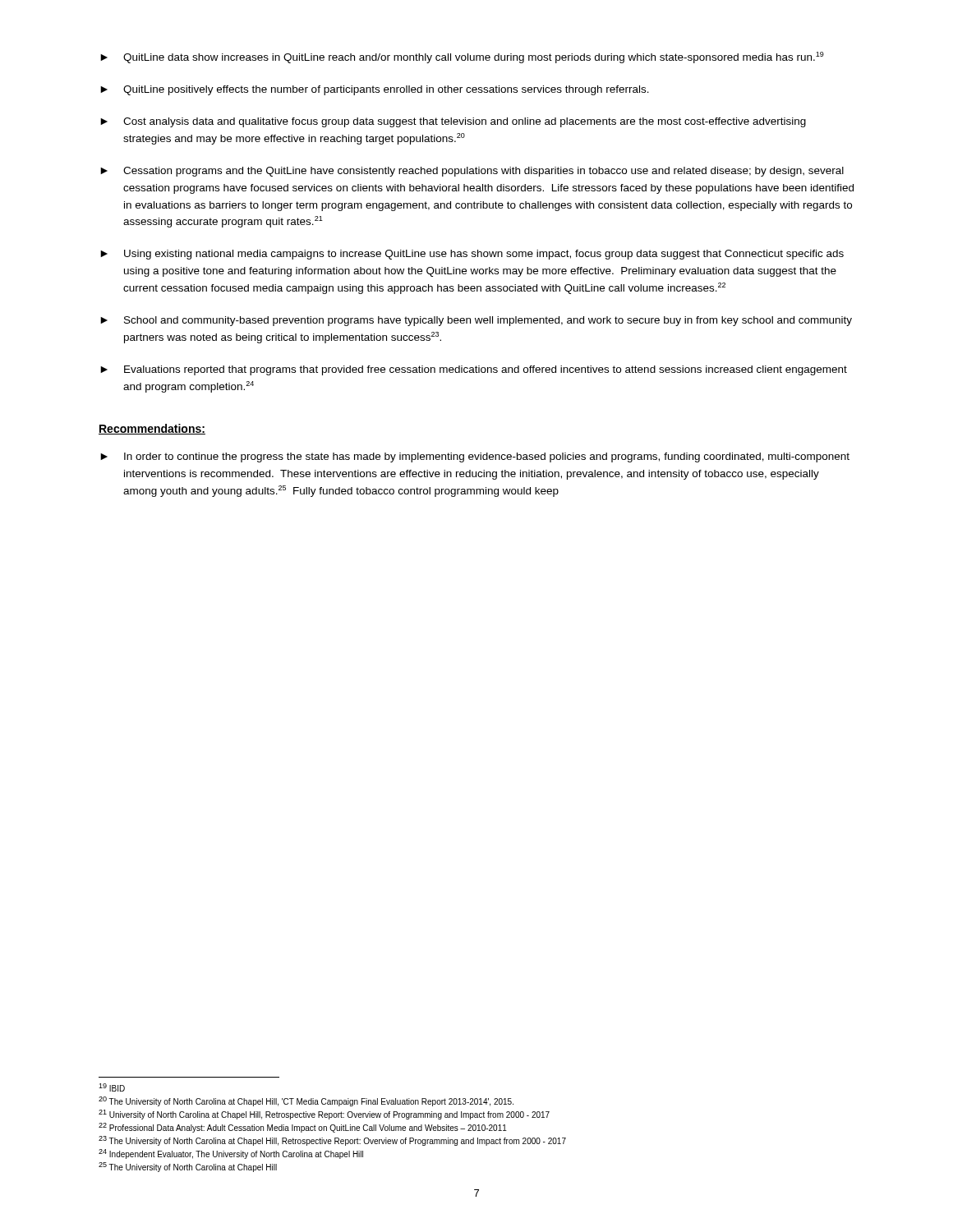The height and width of the screenshot is (1232, 953).
Task: Find the text starting "► Cessation programs and the QuitLine have"
Action: coord(476,197)
